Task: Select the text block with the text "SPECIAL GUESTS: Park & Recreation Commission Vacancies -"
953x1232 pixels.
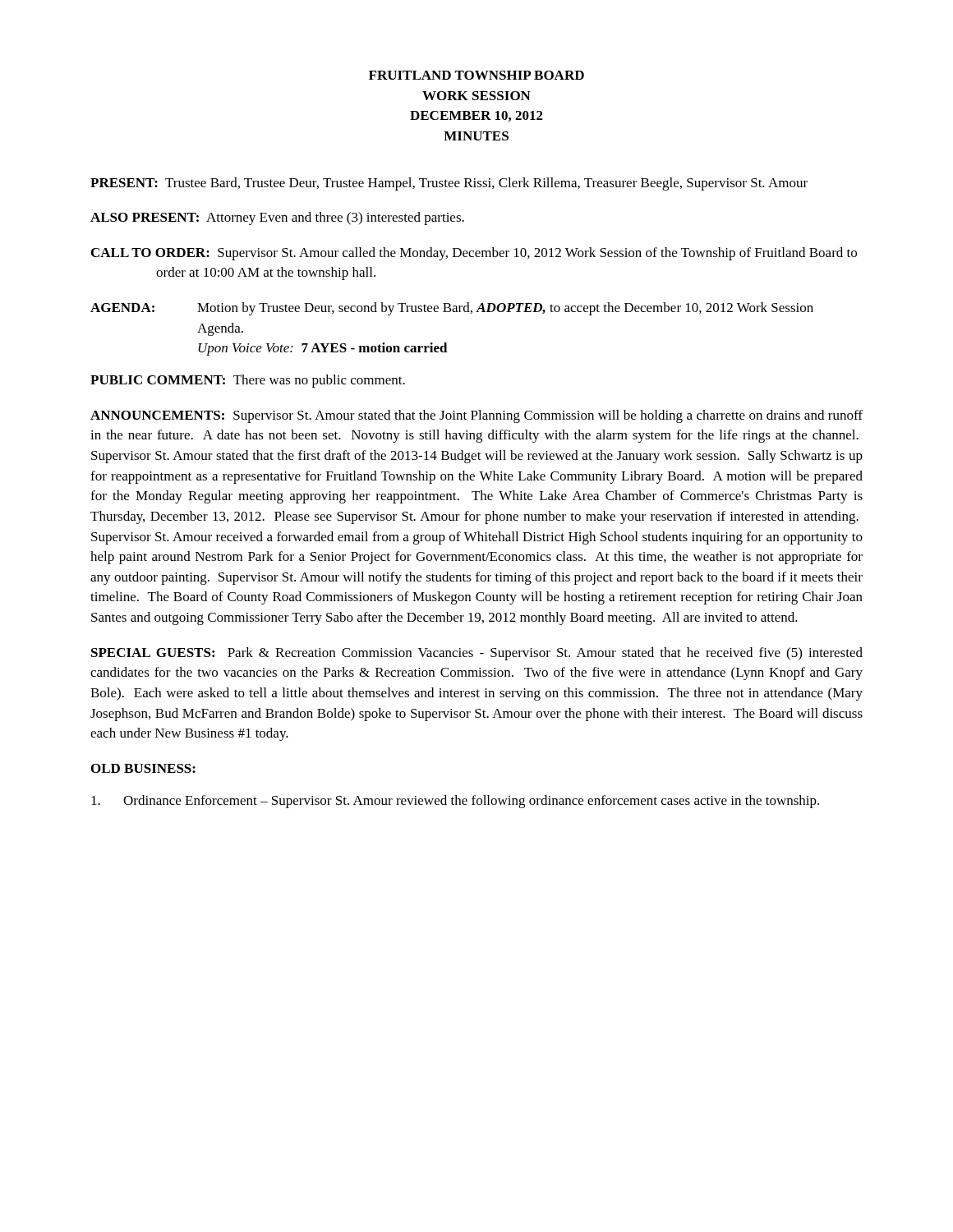Action: click(x=476, y=693)
